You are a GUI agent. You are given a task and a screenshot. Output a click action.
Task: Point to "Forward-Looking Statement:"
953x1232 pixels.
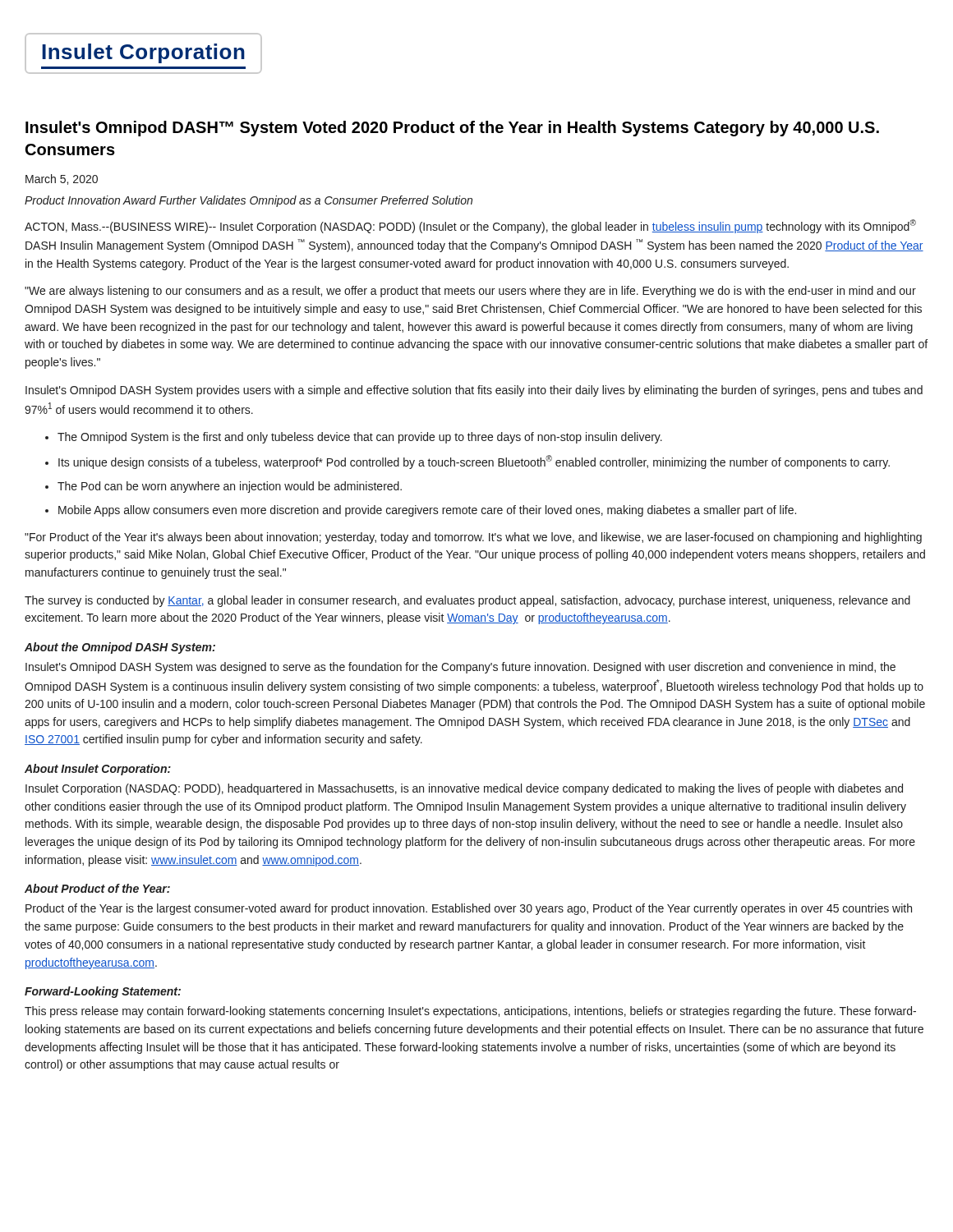[x=103, y=992]
